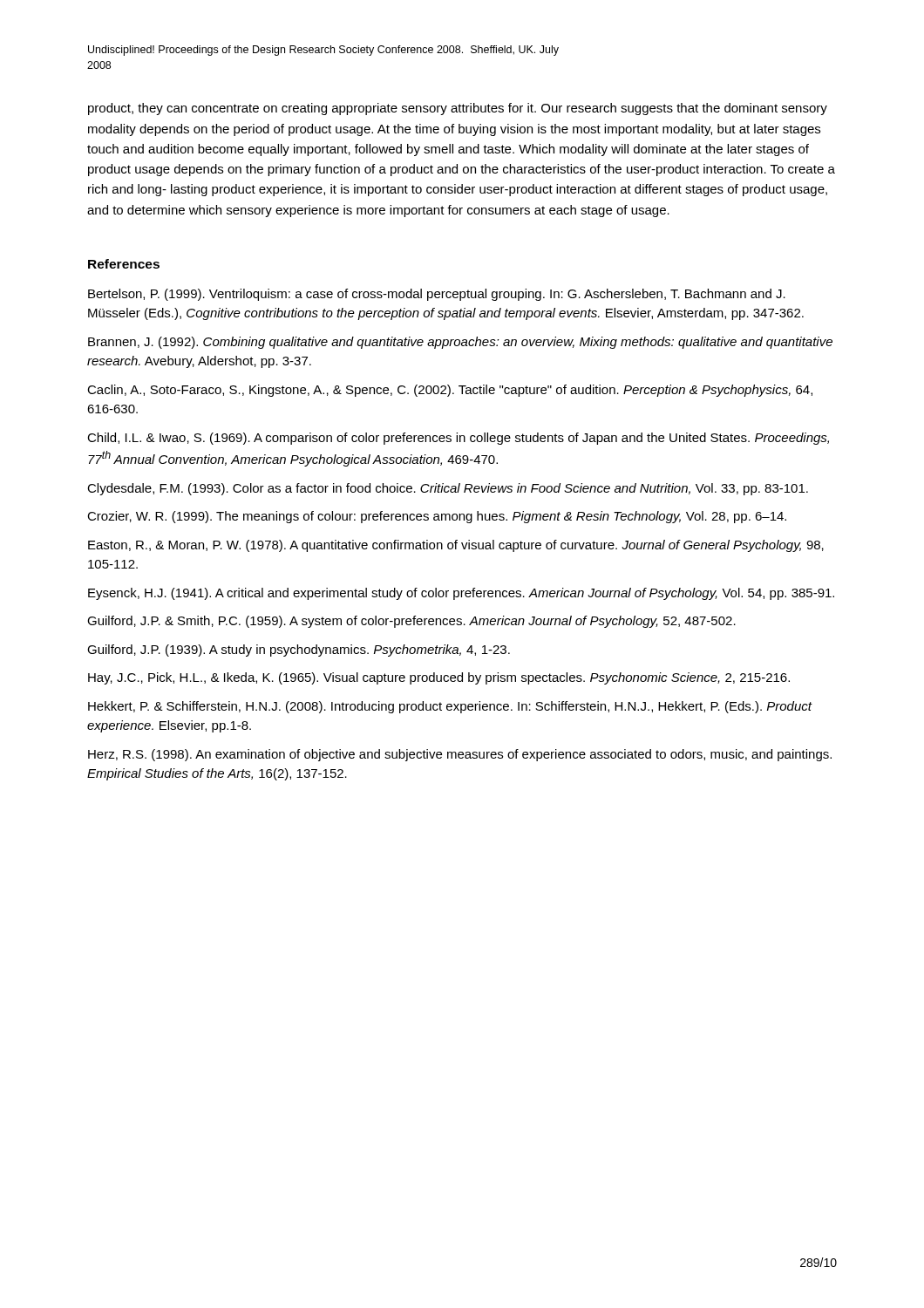Screen dimensions: 1308x924
Task: Click the passage that begins "product, they can concentrate on creating appropriate sensory"
Action: click(461, 159)
